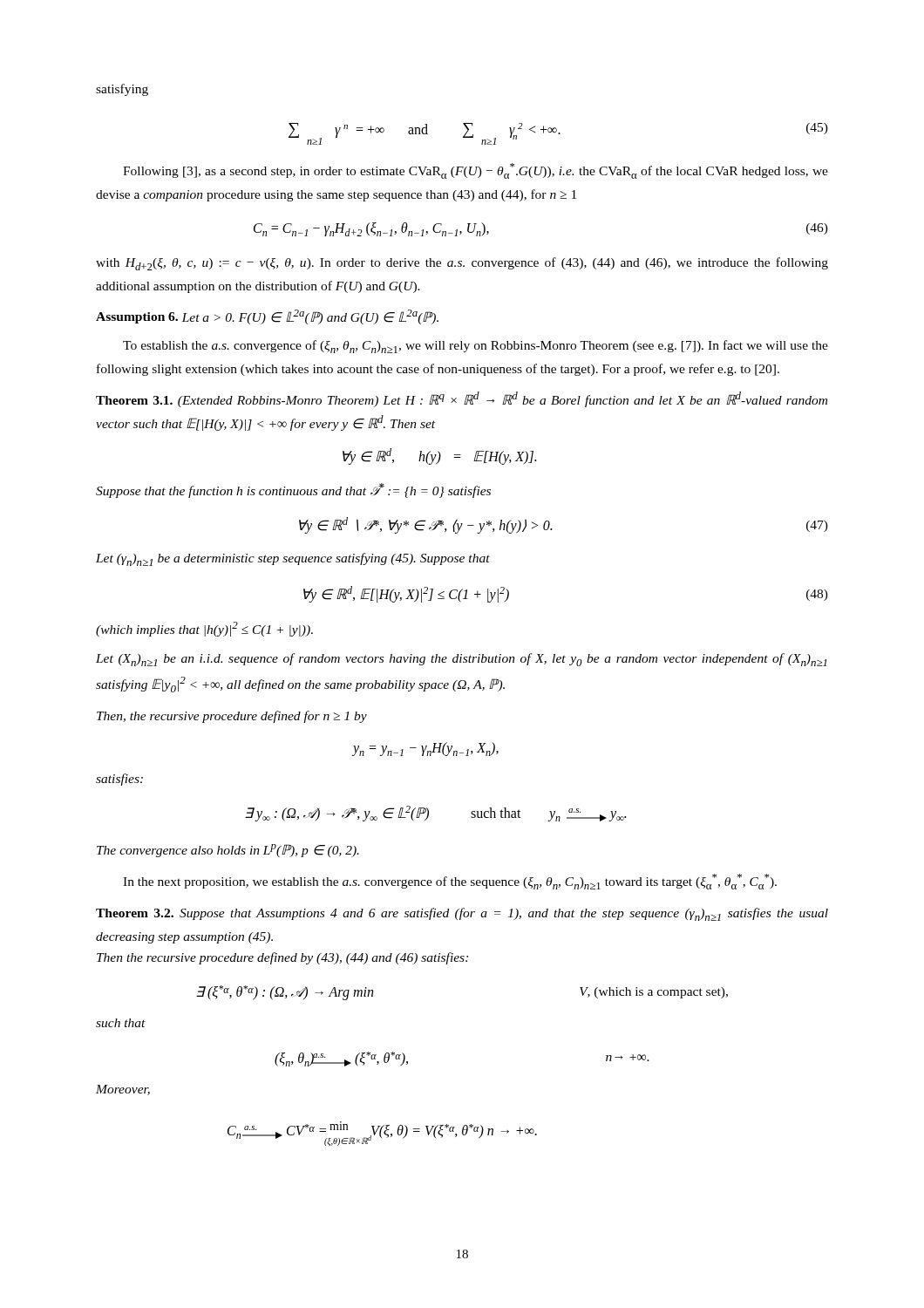The height and width of the screenshot is (1308, 924).
Task: Locate the region starting "∀y ∈ ℝd ∖"
Action: click(562, 525)
